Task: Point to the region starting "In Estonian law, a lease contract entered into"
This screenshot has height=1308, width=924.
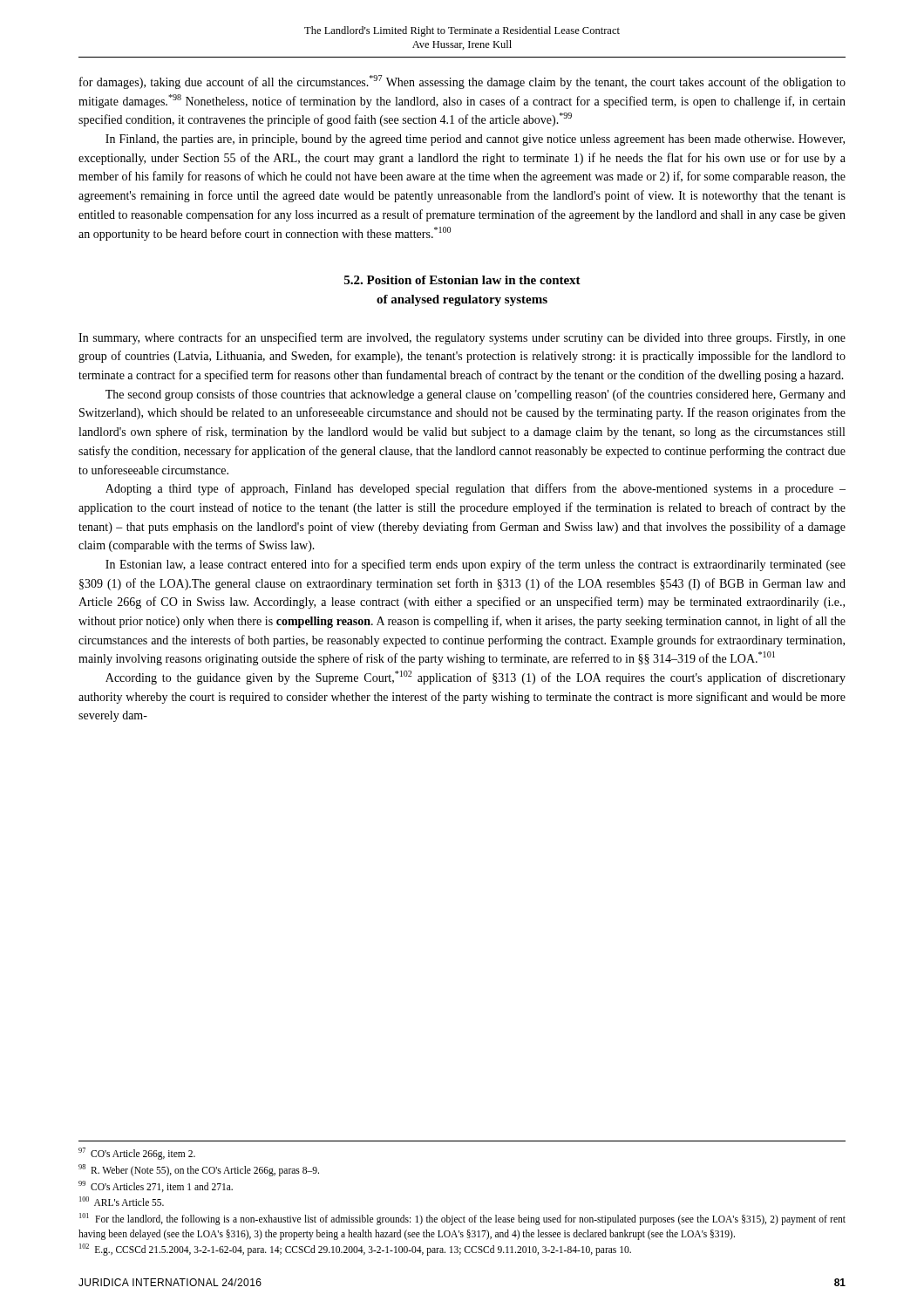Action: (462, 612)
